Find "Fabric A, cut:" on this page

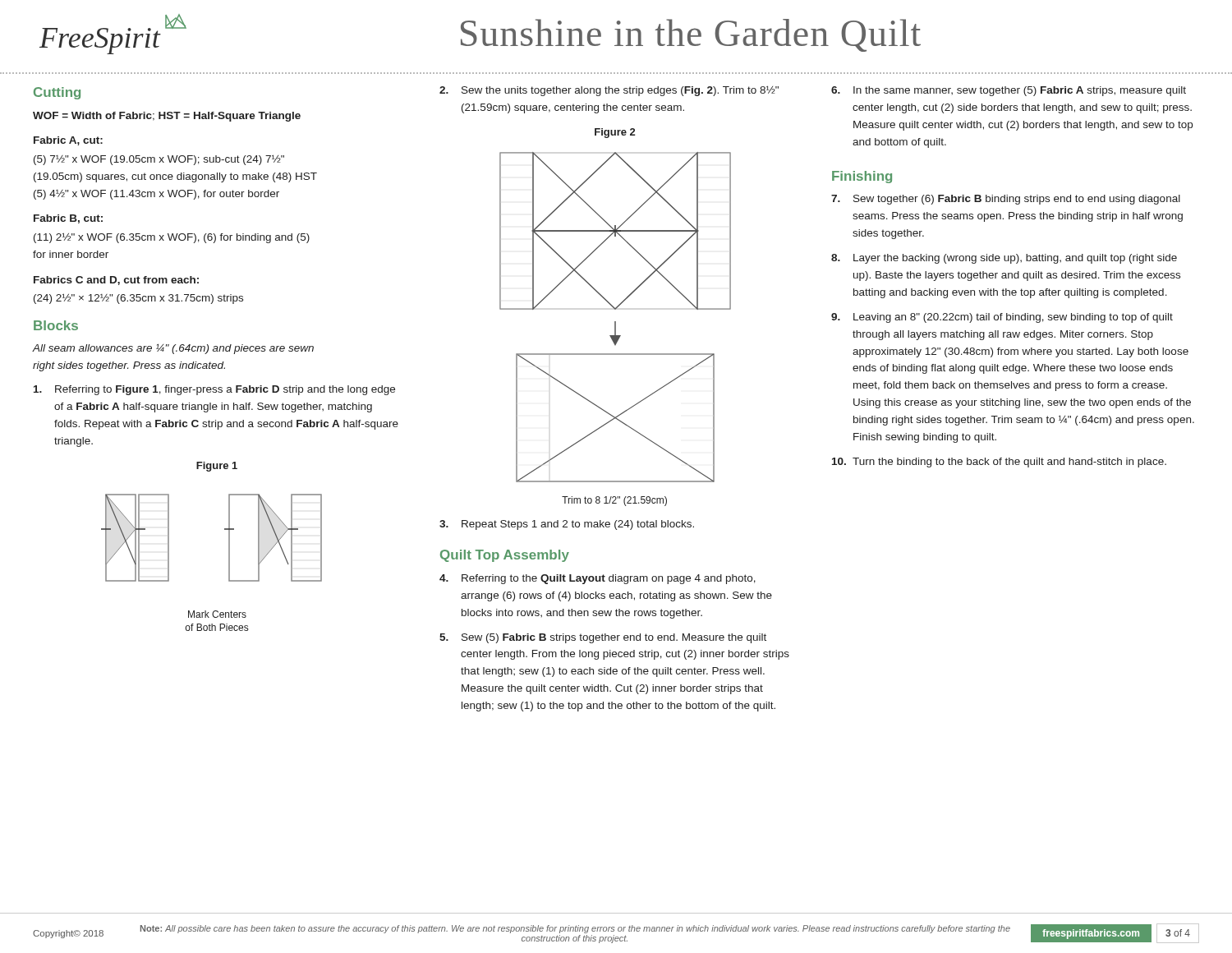click(x=68, y=141)
